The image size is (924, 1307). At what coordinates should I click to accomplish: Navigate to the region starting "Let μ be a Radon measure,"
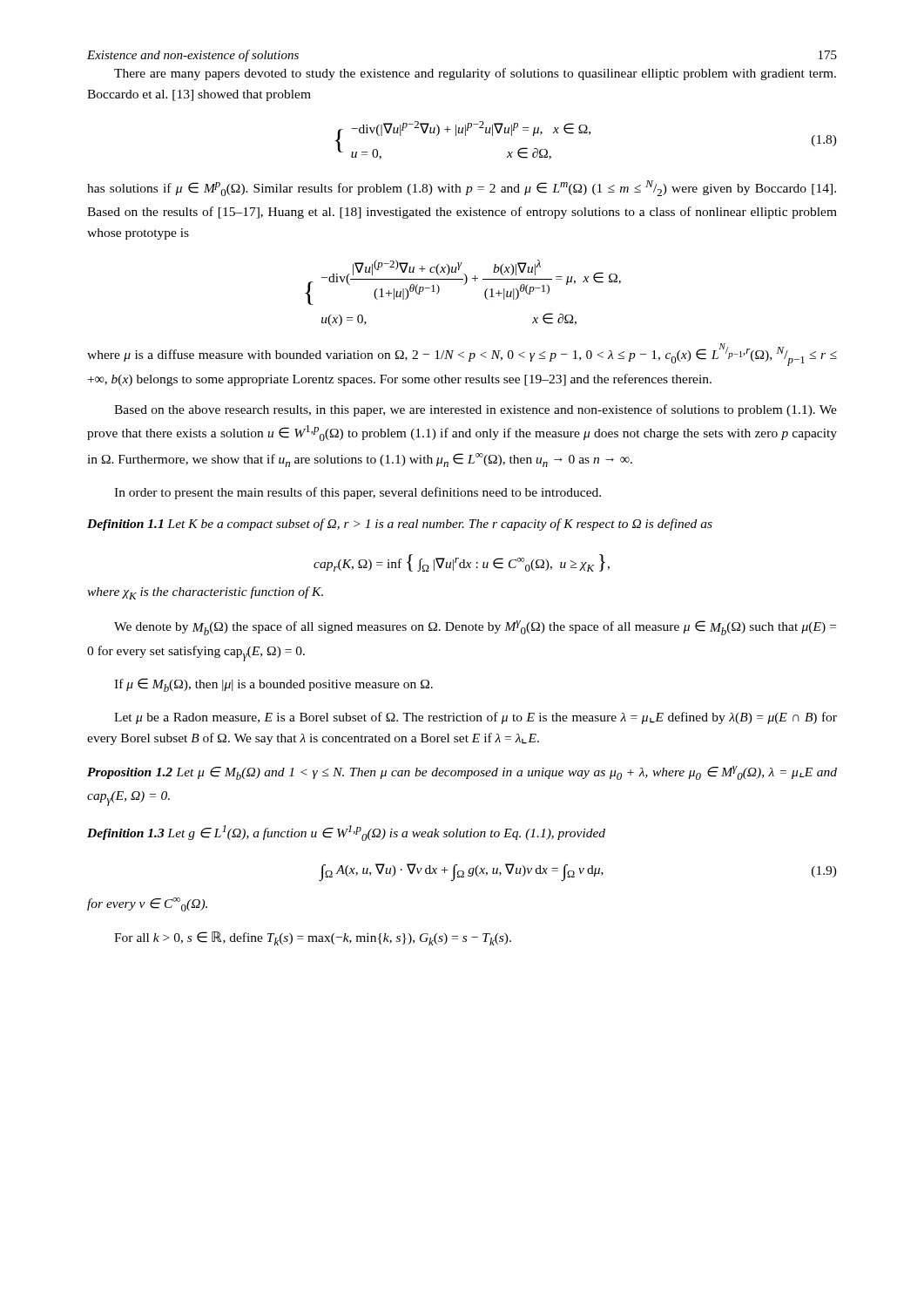pos(462,727)
